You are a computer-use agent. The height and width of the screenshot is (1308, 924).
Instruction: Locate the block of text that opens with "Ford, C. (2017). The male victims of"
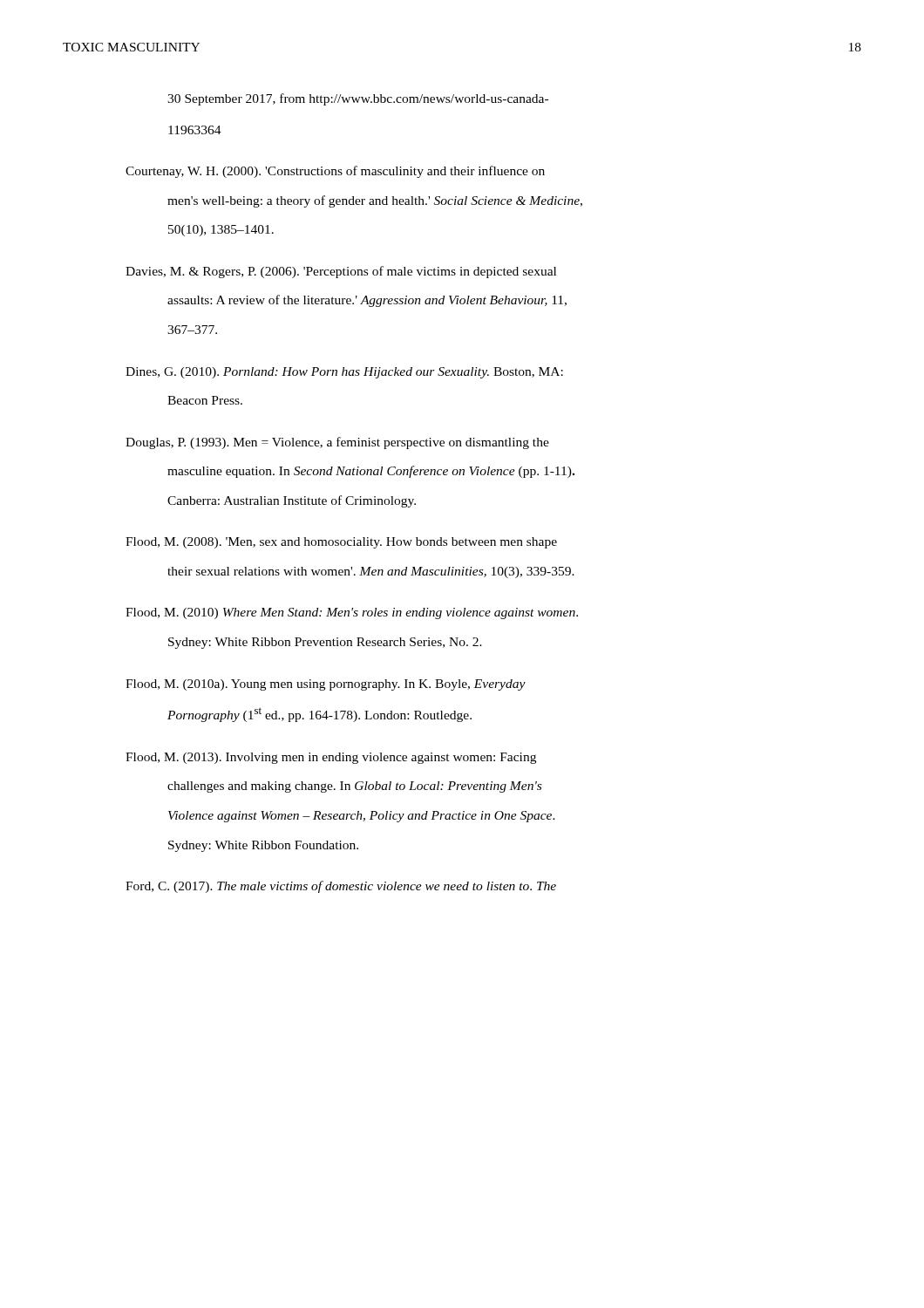click(x=341, y=886)
